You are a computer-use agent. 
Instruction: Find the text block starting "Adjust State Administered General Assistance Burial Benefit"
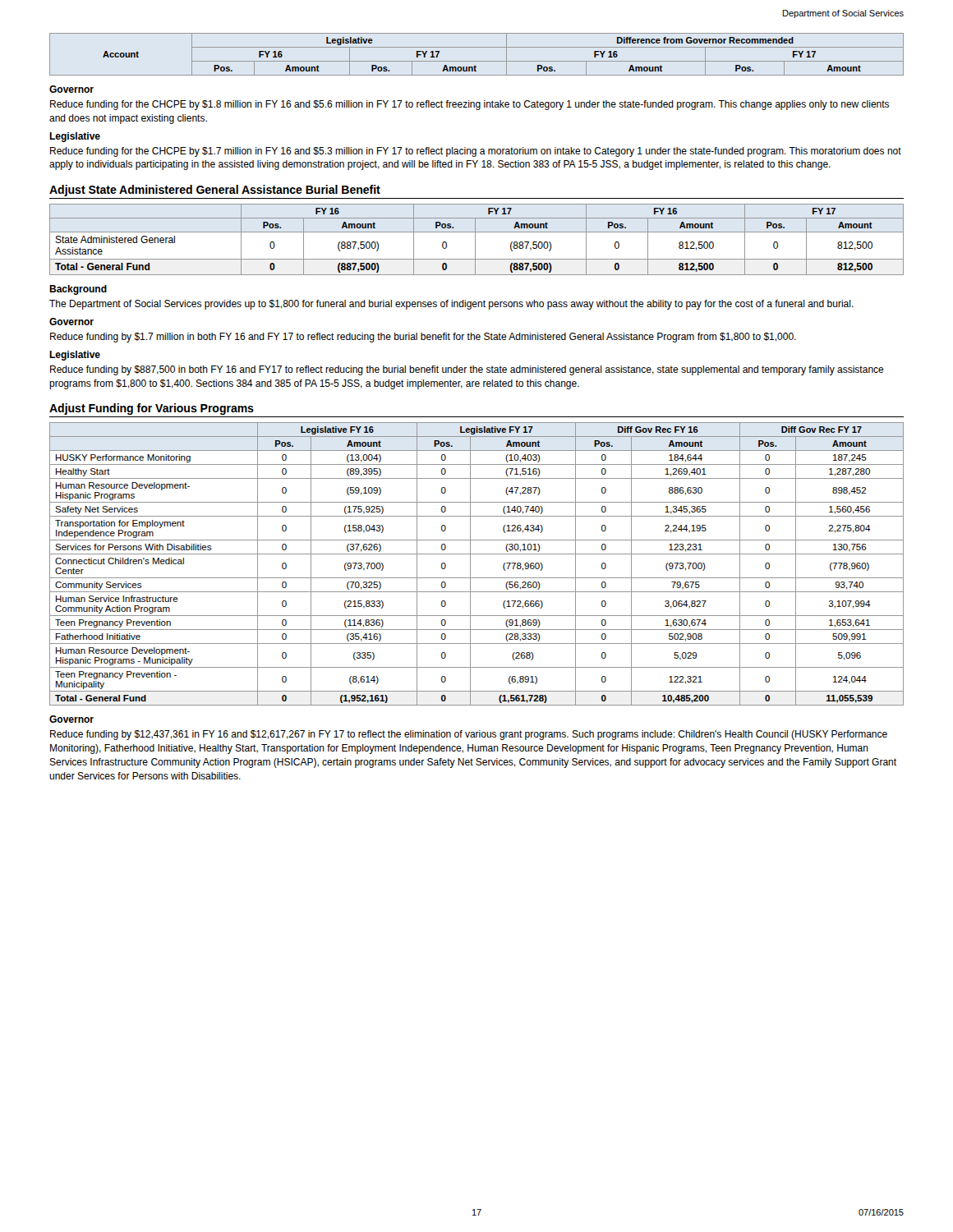(215, 190)
